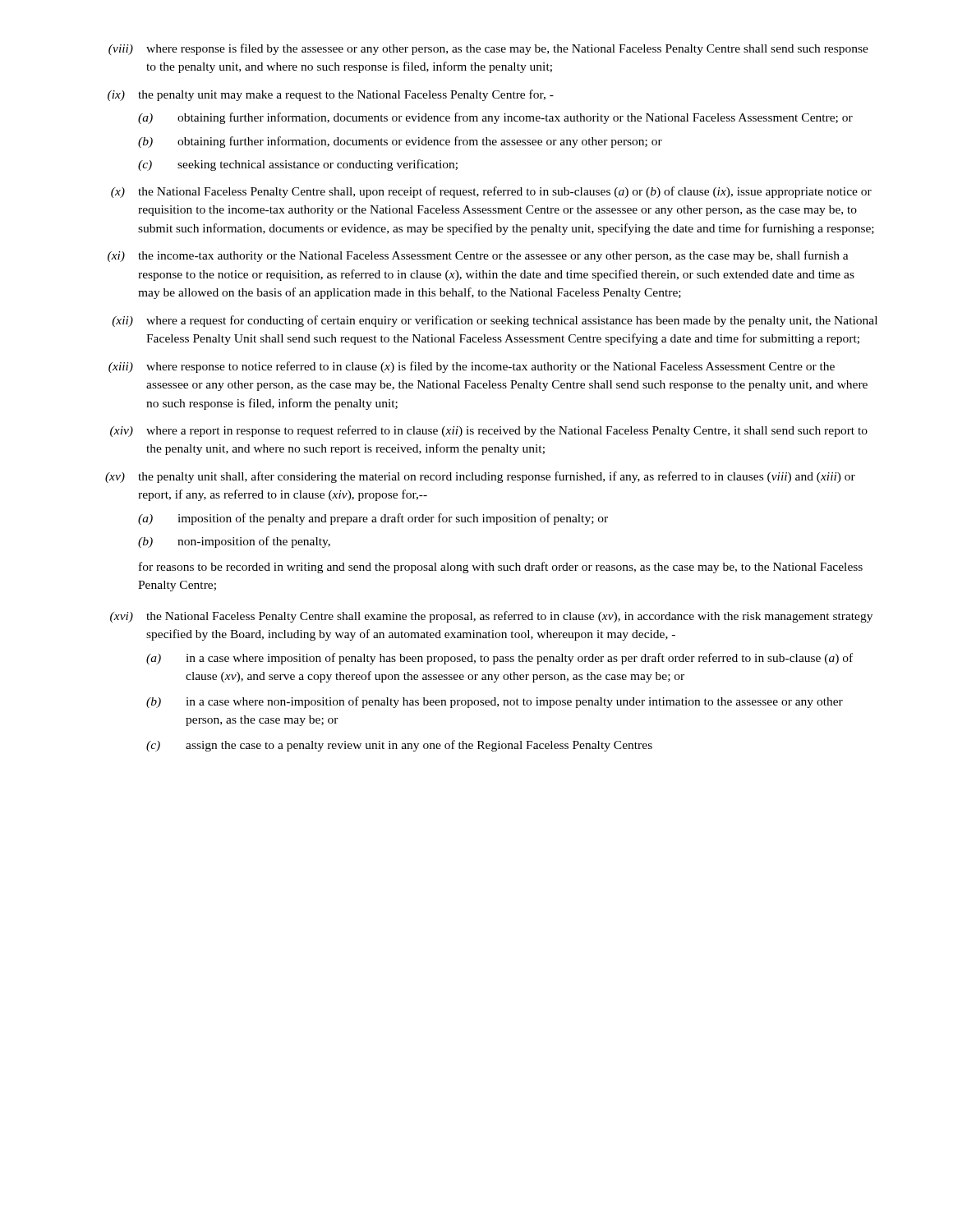Click on the text starting "(x) the National Faceless"
This screenshot has width=953, height=1232.
[476, 210]
